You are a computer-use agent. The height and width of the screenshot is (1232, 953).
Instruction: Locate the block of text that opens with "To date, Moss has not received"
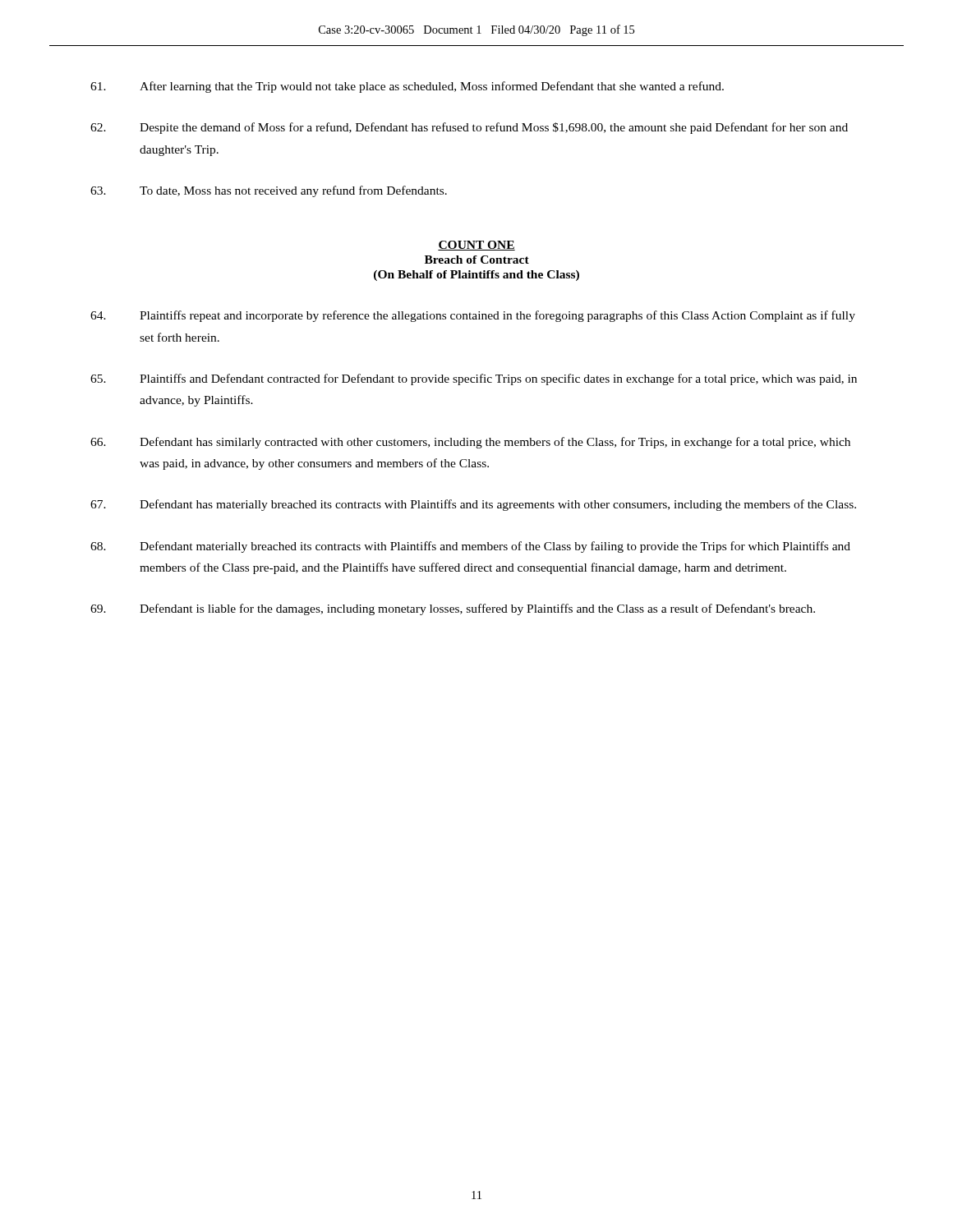pos(269,191)
